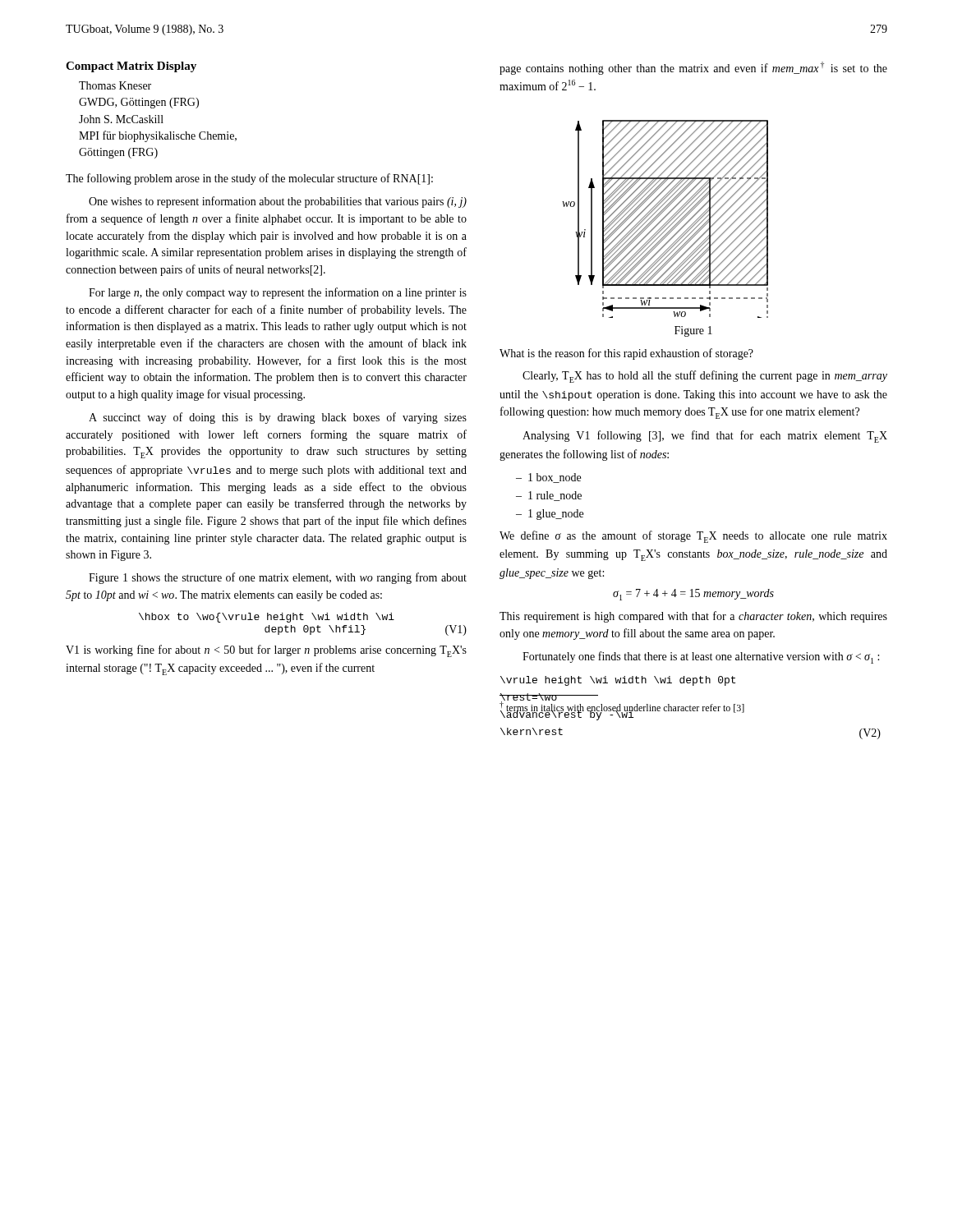Screen dimensions: 1232x953
Task: Find the formula that says "\vrule height \wi width"
Action: point(693,707)
